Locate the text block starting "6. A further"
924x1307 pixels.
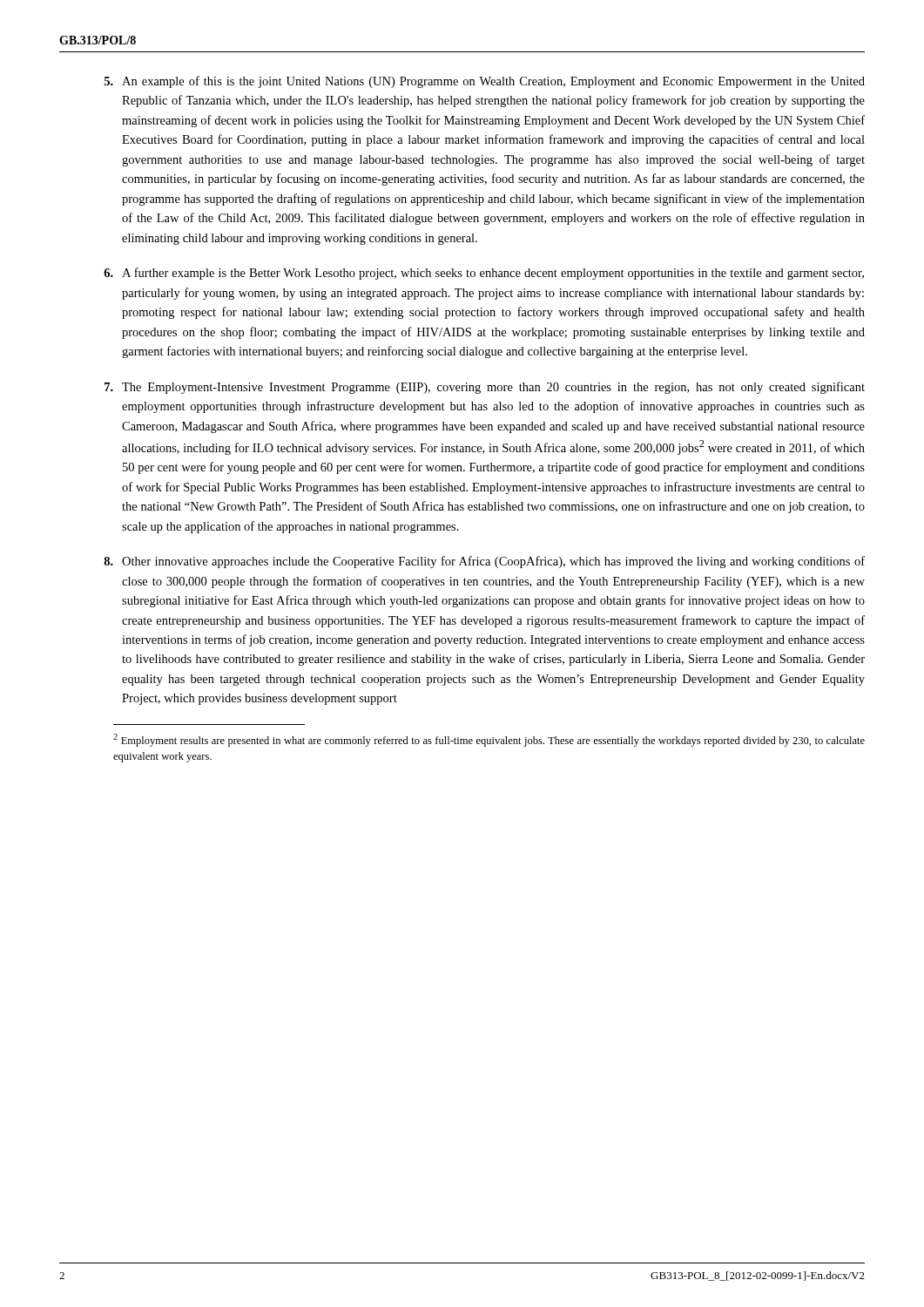[462, 312]
